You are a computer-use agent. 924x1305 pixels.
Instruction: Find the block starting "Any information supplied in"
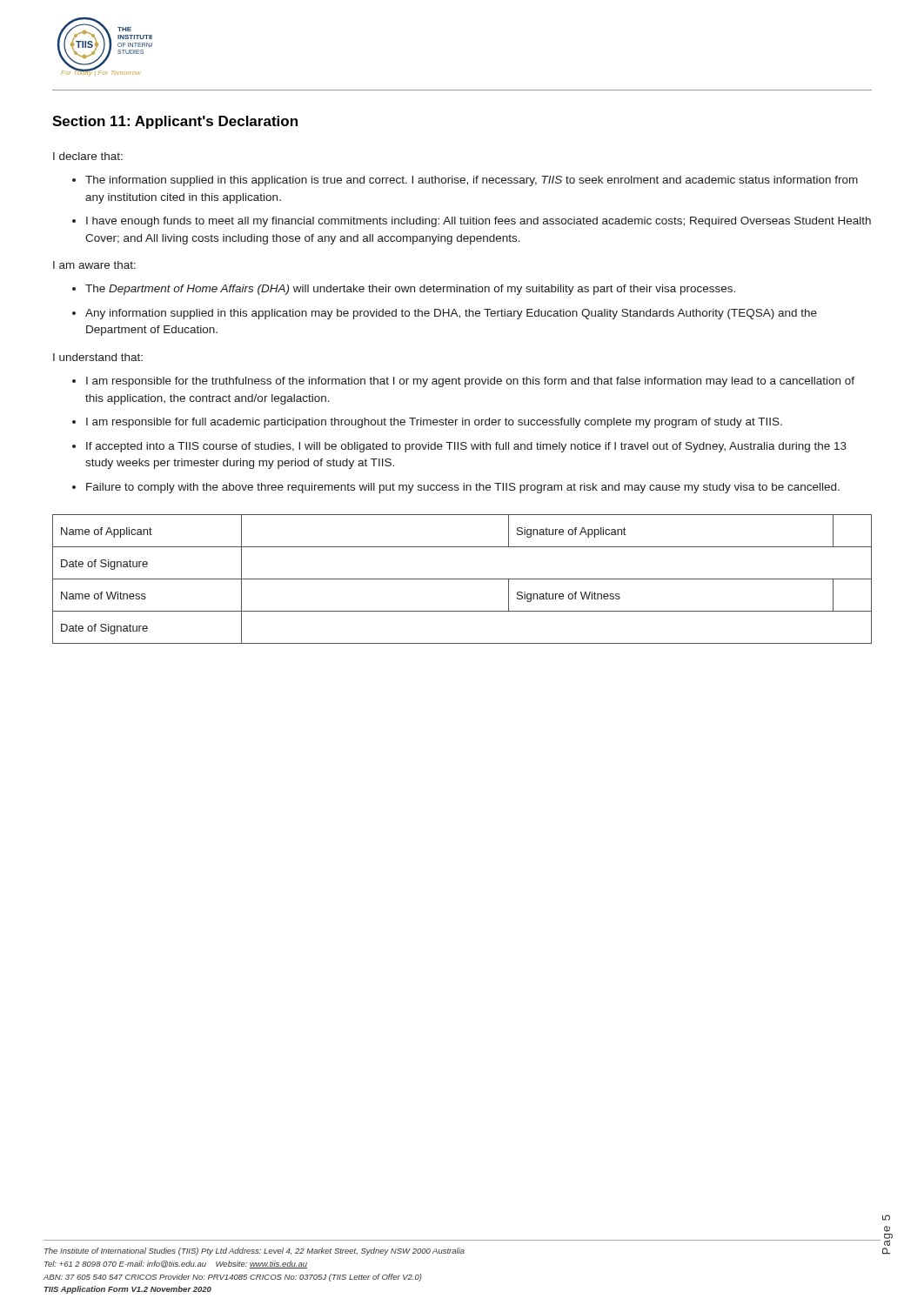(x=451, y=321)
